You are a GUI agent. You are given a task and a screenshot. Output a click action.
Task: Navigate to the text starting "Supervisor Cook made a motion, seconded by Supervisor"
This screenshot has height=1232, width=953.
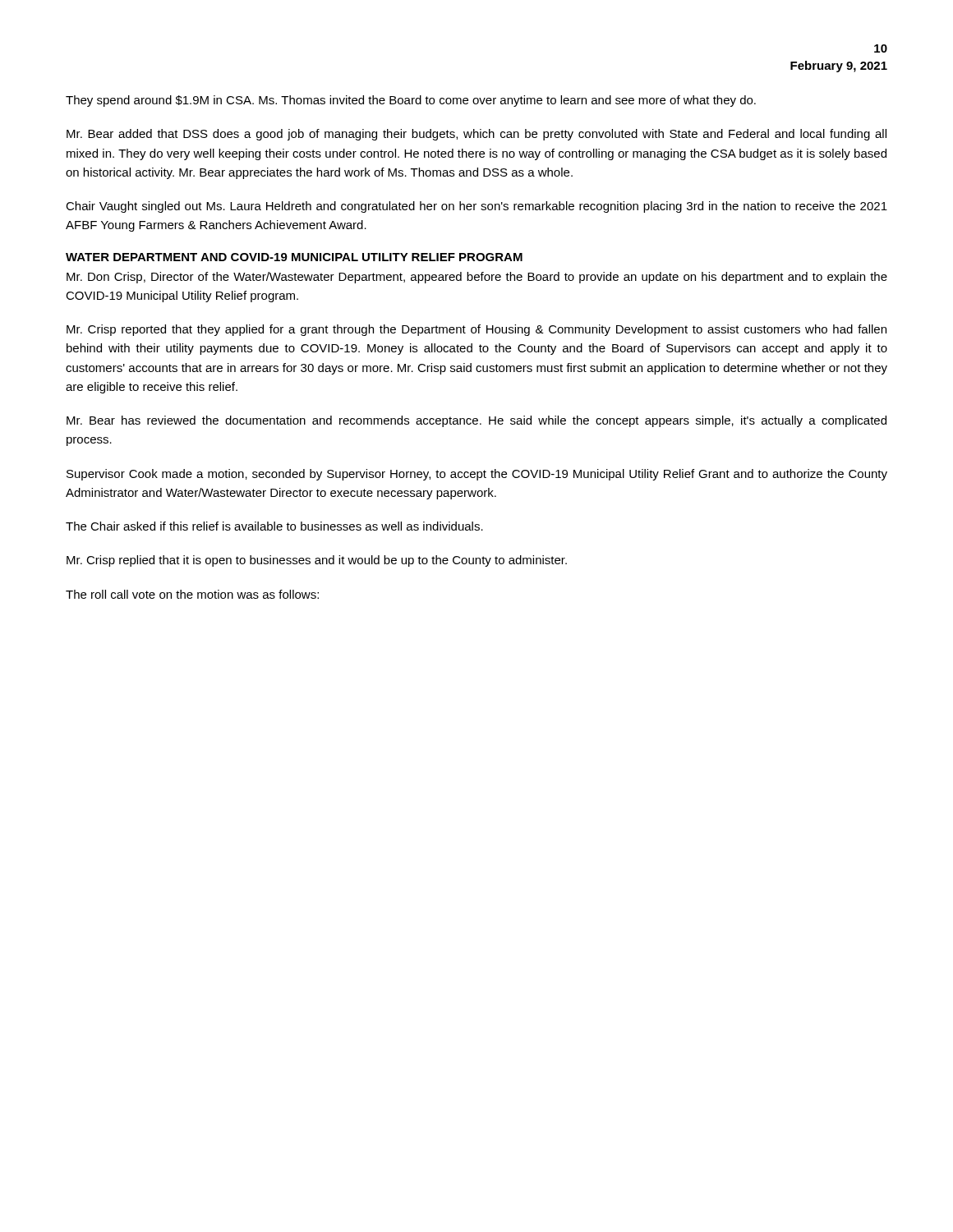pos(476,483)
